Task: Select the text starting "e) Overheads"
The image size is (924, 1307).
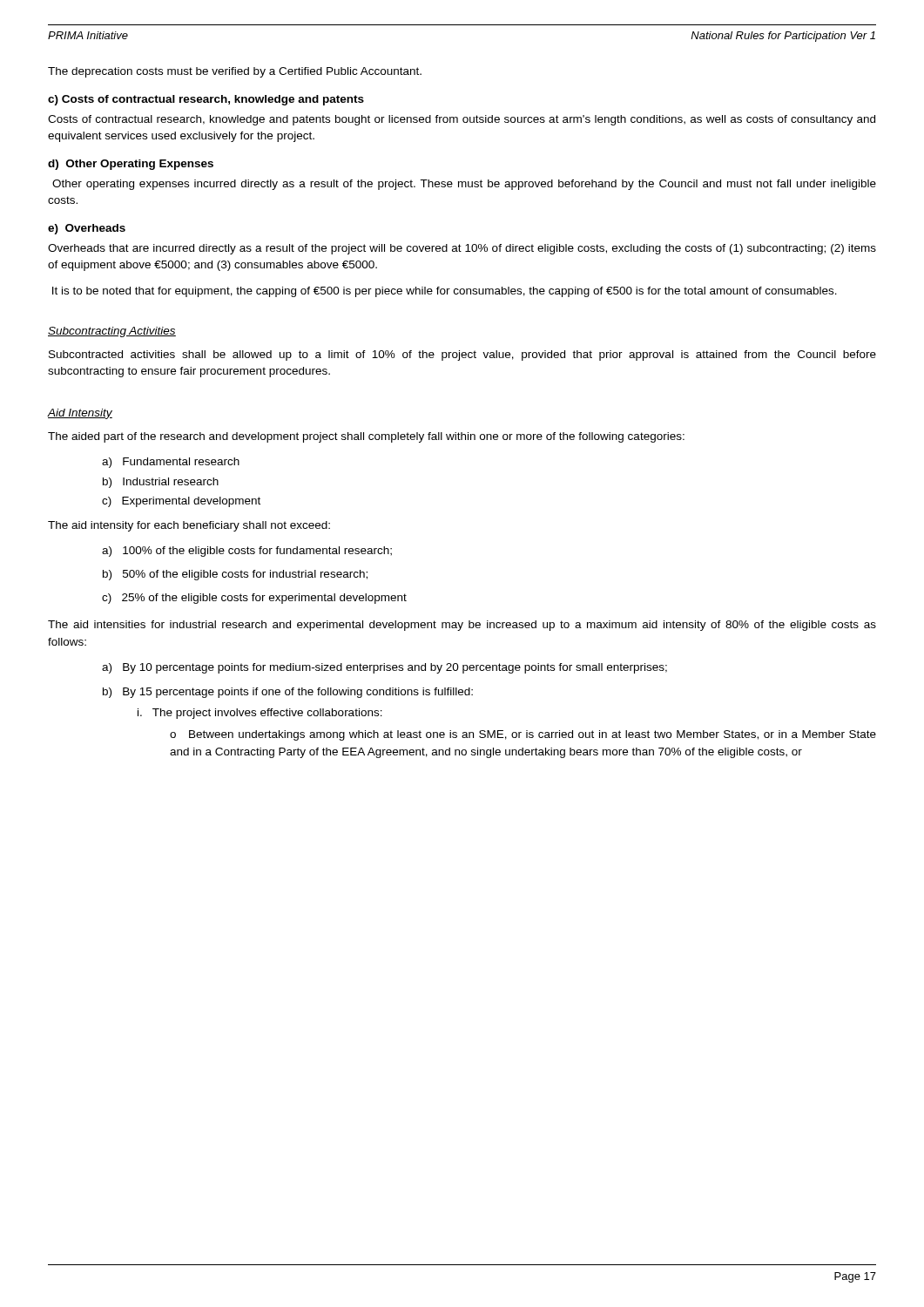Action: coord(87,228)
